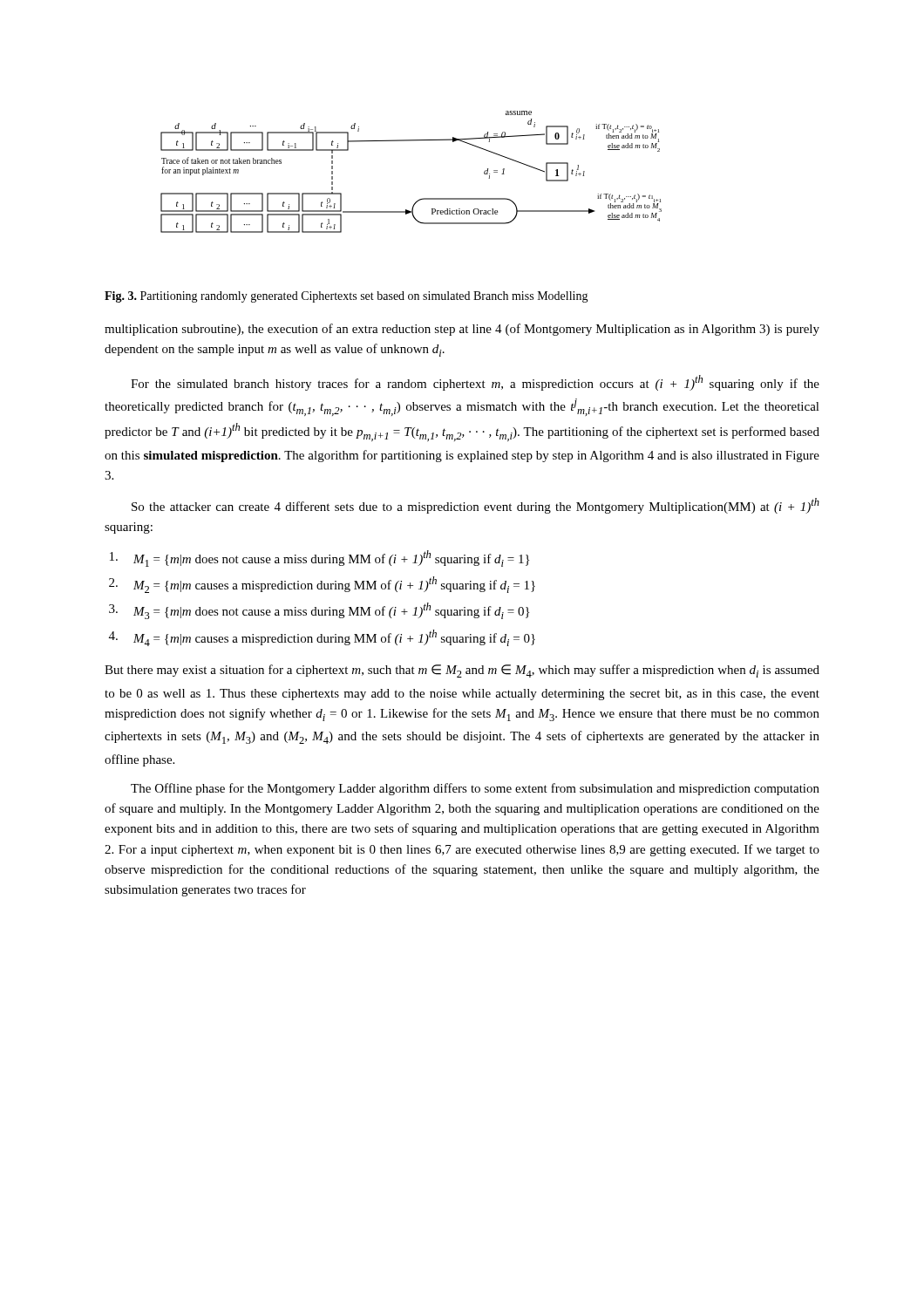This screenshot has height=1308, width=924.
Task: Where is the passage that starts "4. M4 ="?
Action: point(322,637)
